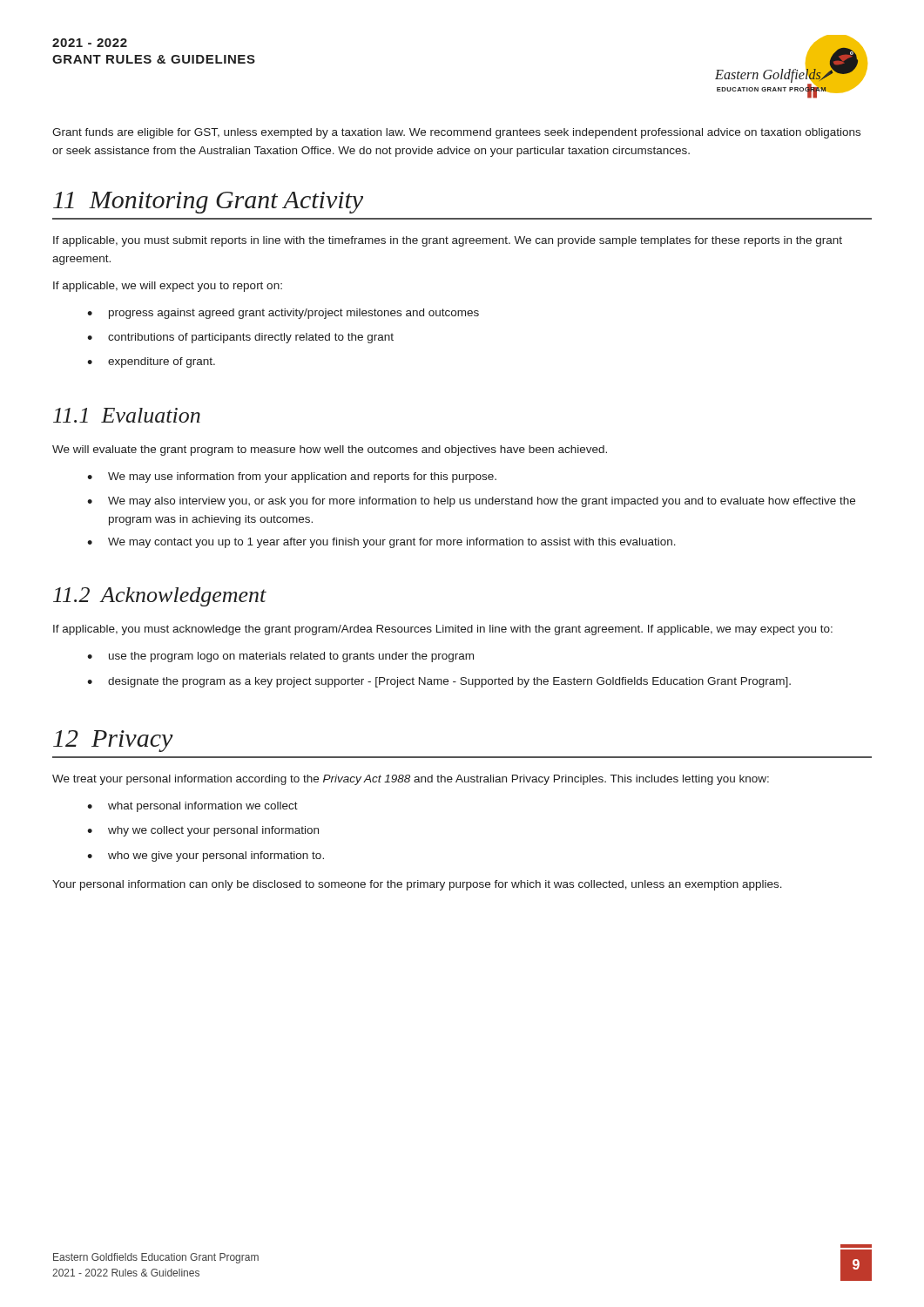The height and width of the screenshot is (1307, 924).
Task: Locate the text "11.1 Evaluation"
Action: [127, 415]
